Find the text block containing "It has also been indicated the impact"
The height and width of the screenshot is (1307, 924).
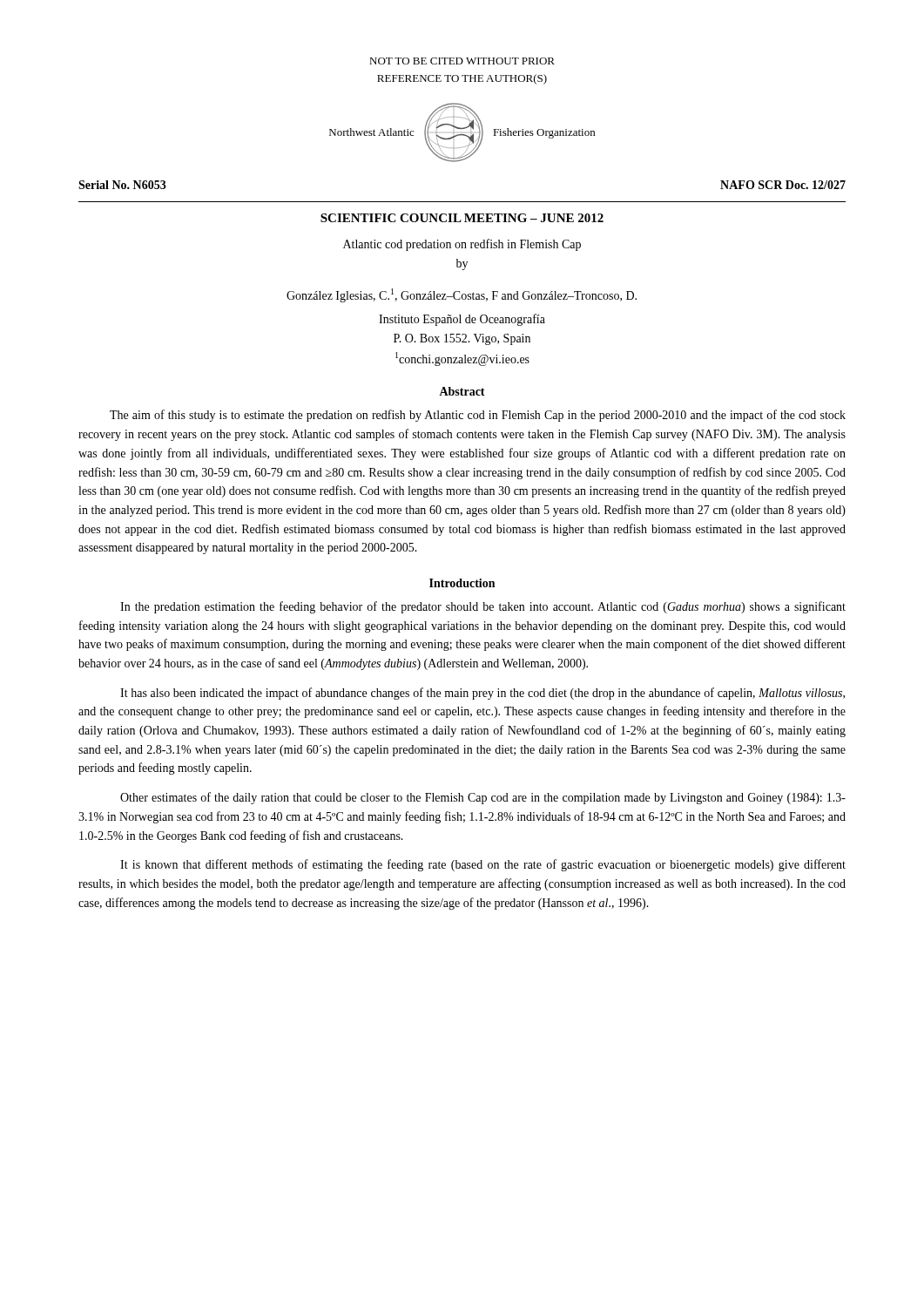click(462, 731)
